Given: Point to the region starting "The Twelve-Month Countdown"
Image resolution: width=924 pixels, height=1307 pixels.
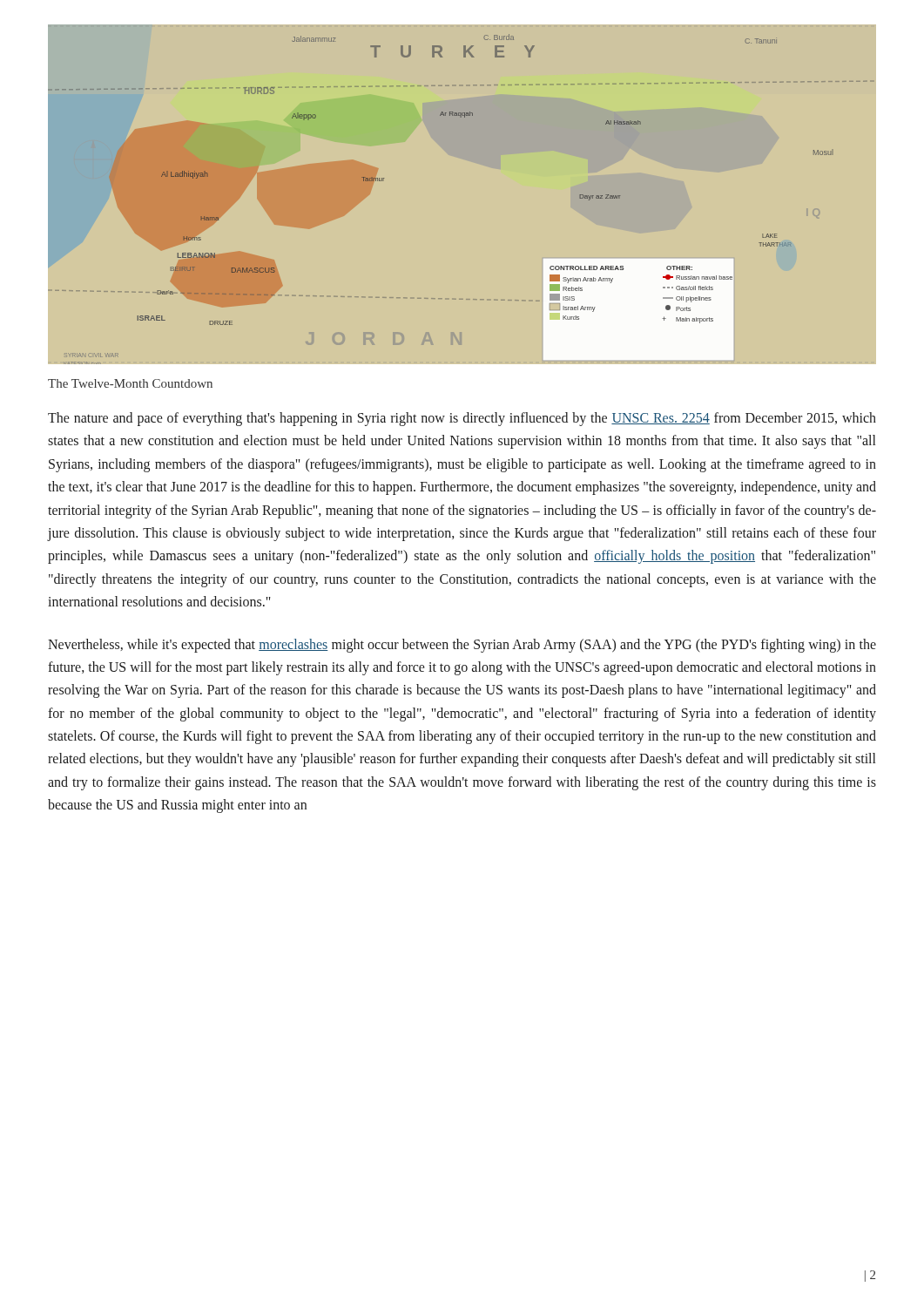Looking at the screenshot, I should pyautogui.click(x=130, y=383).
